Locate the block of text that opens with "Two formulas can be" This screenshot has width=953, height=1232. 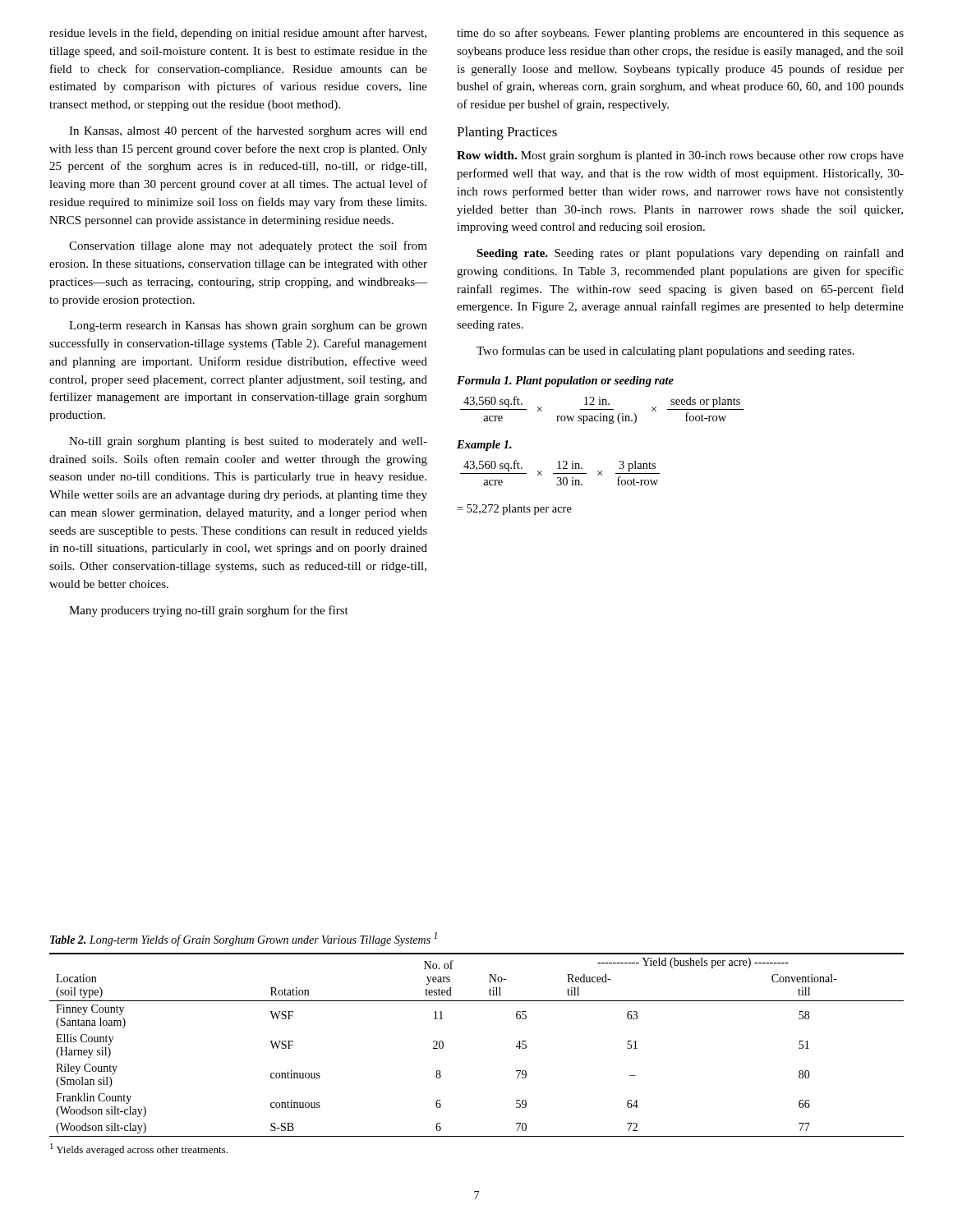point(680,351)
